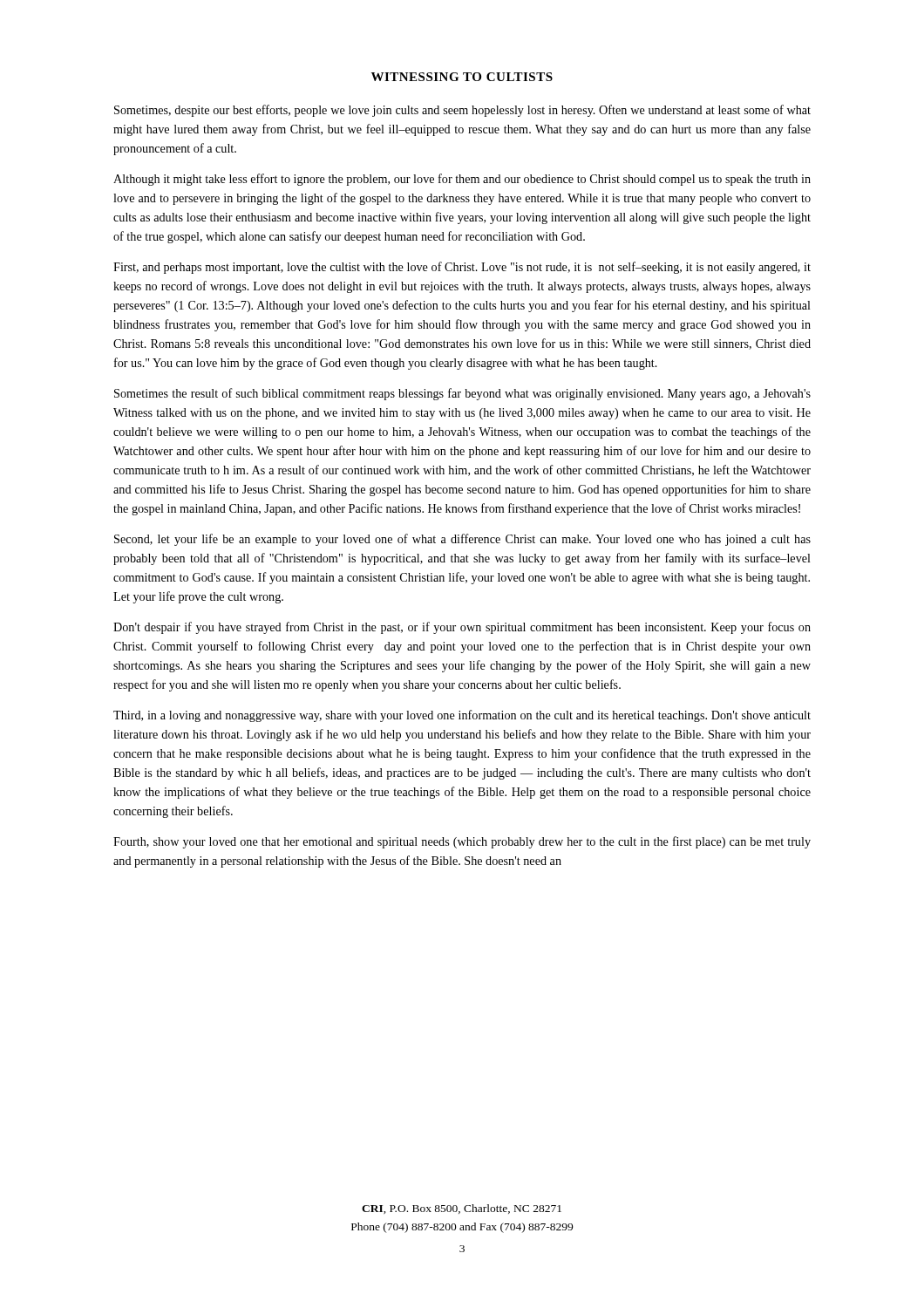Image resolution: width=924 pixels, height=1308 pixels.
Task: Find the passage starting "Second, let your life be an example to"
Action: 462,568
